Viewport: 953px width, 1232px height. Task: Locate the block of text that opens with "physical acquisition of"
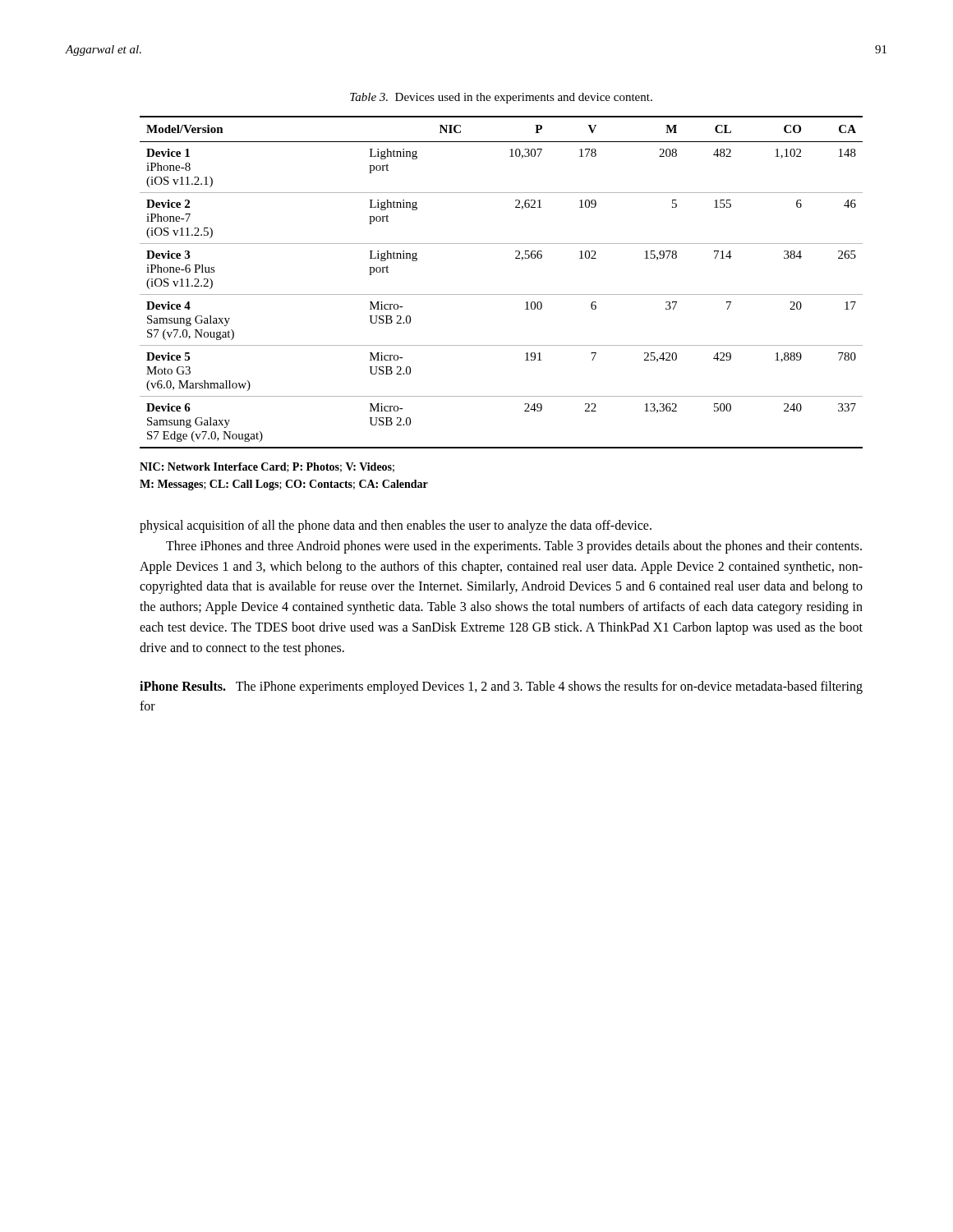(501, 587)
